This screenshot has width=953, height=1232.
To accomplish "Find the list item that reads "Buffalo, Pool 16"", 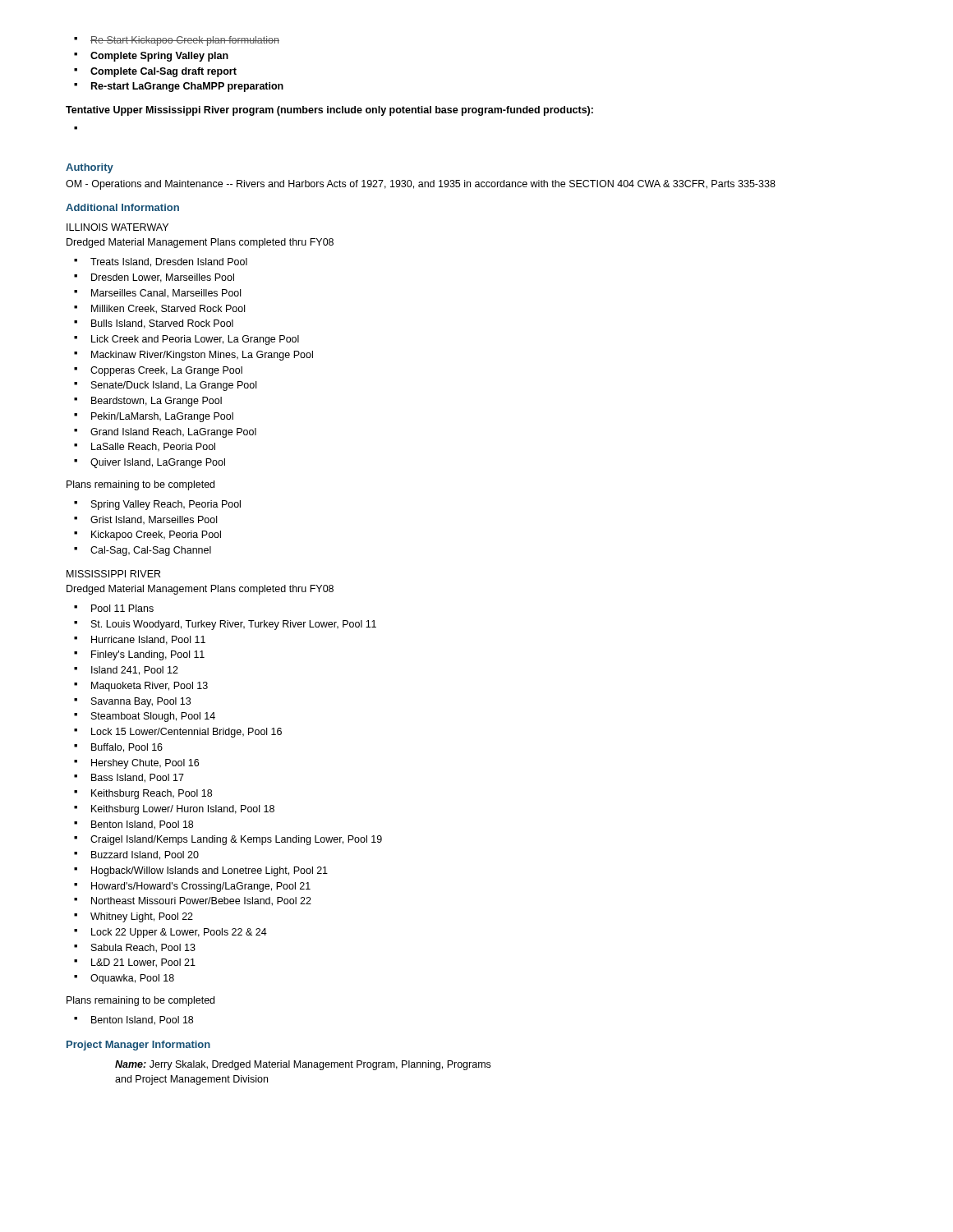I will (127, 747).
